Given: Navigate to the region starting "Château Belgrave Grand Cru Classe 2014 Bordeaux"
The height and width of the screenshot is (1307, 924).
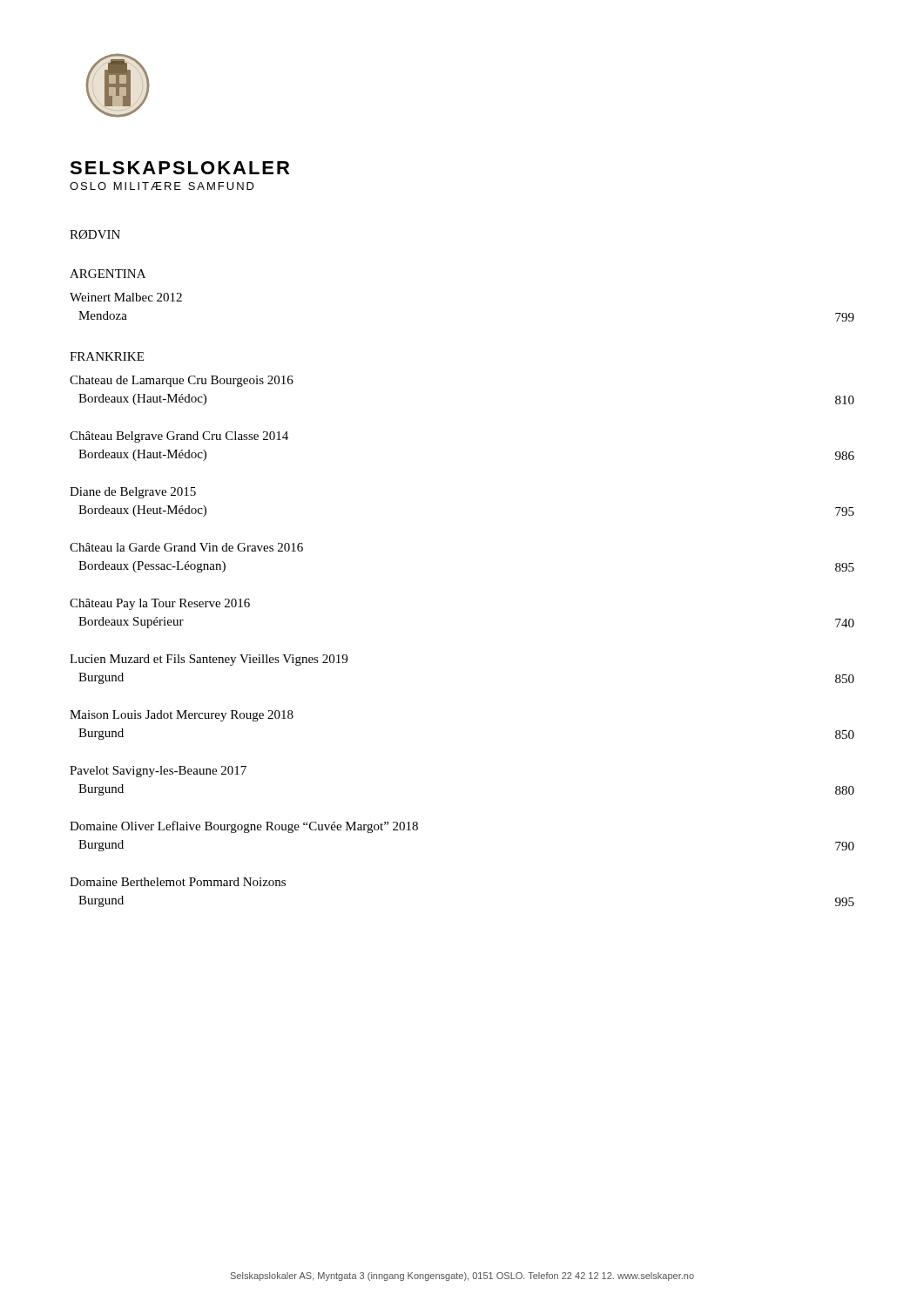Looking at the screenshot, I should [x=179, y=437].
